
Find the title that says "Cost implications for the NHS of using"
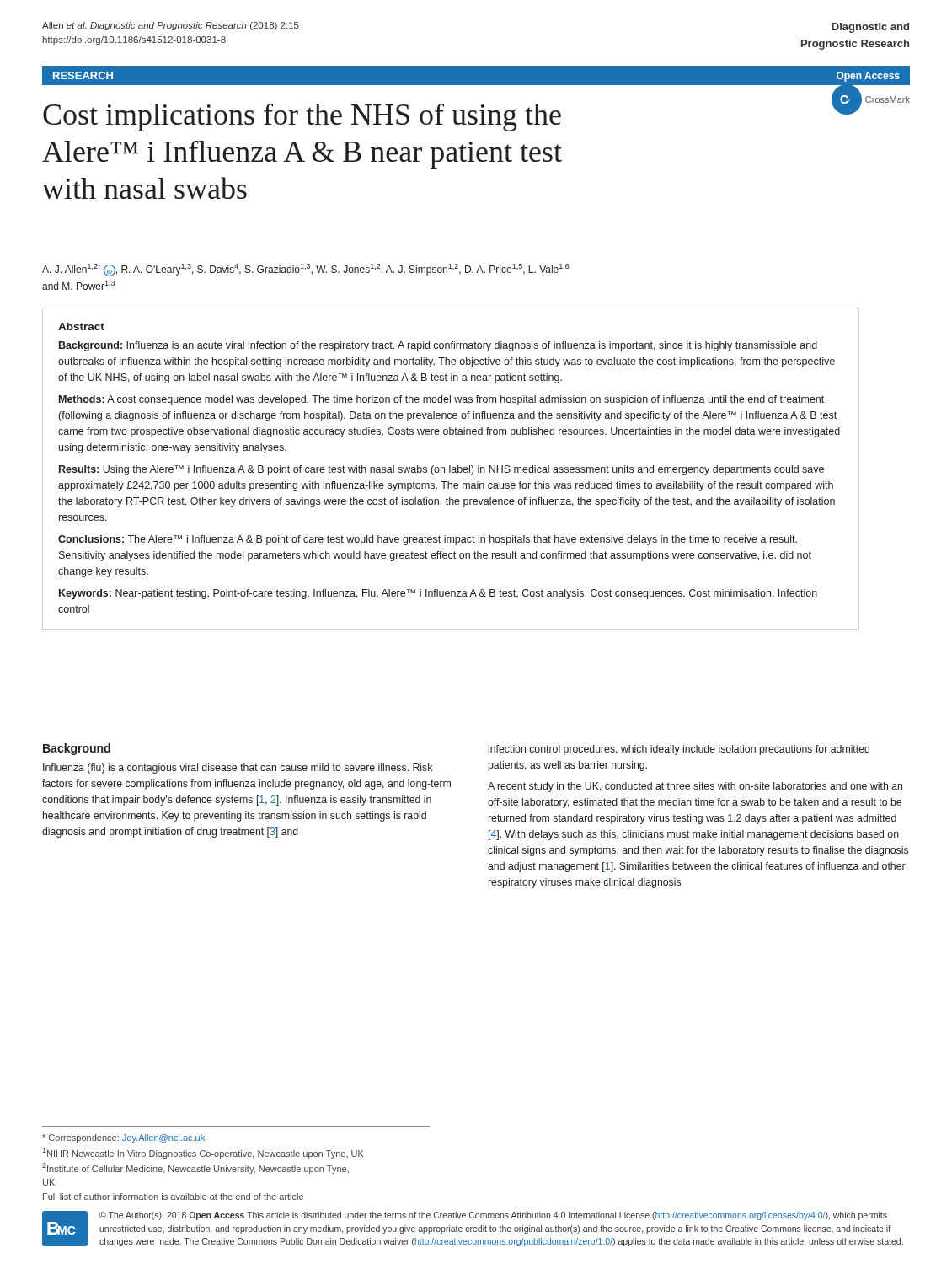tap(451, 152)
